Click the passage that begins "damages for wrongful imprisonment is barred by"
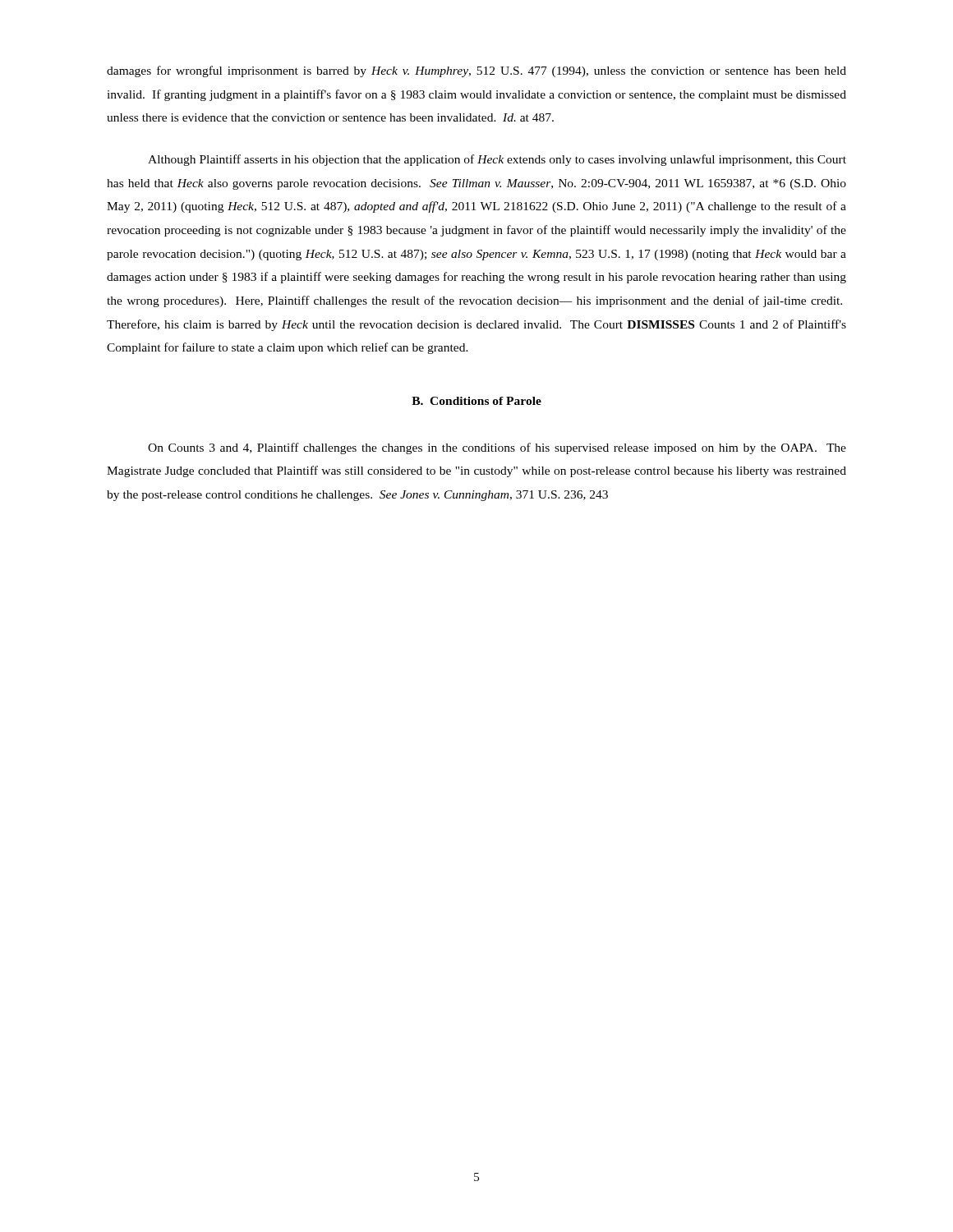 click(476, 94)
